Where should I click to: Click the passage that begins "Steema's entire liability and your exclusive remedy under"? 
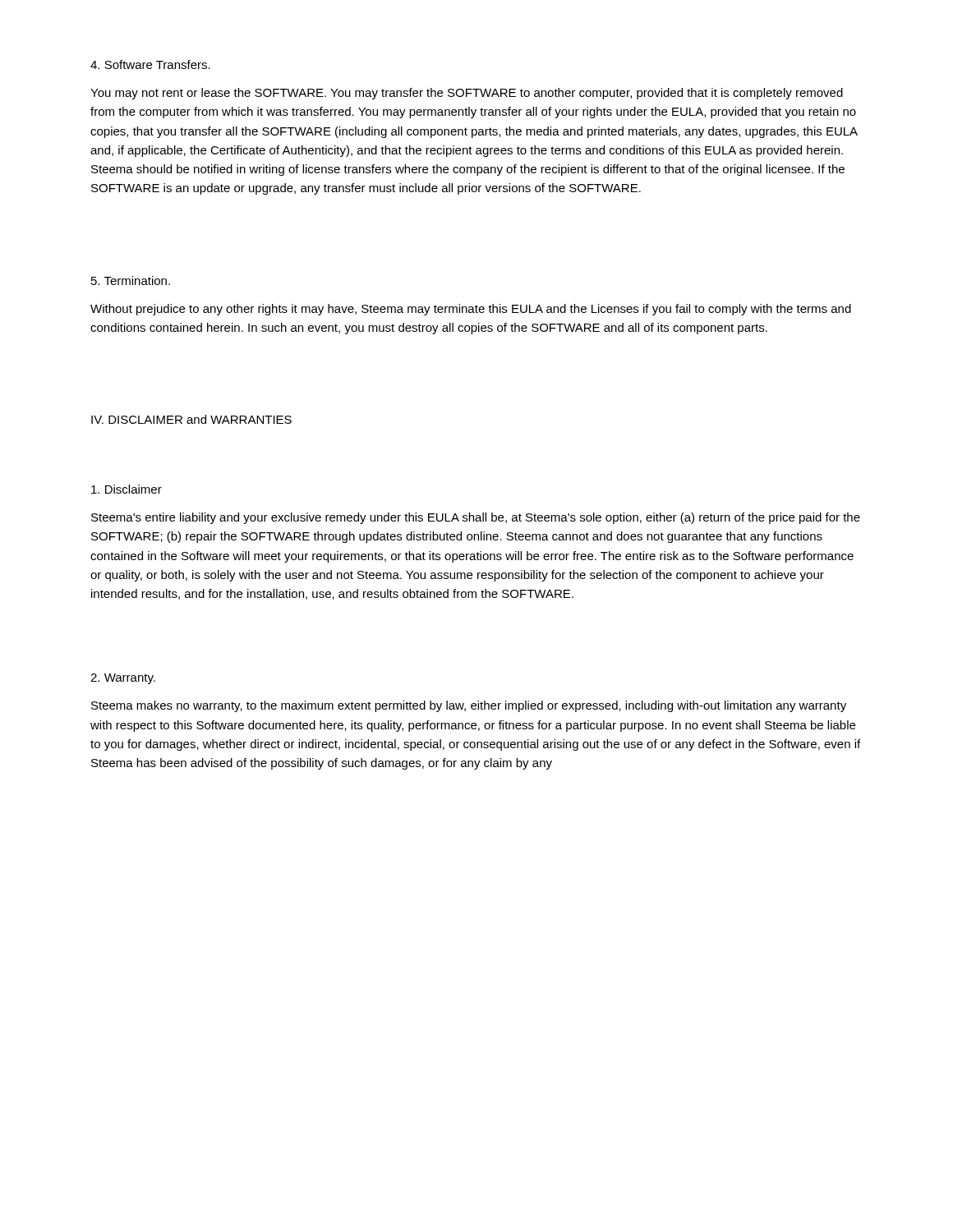click(x=475, y=555)
